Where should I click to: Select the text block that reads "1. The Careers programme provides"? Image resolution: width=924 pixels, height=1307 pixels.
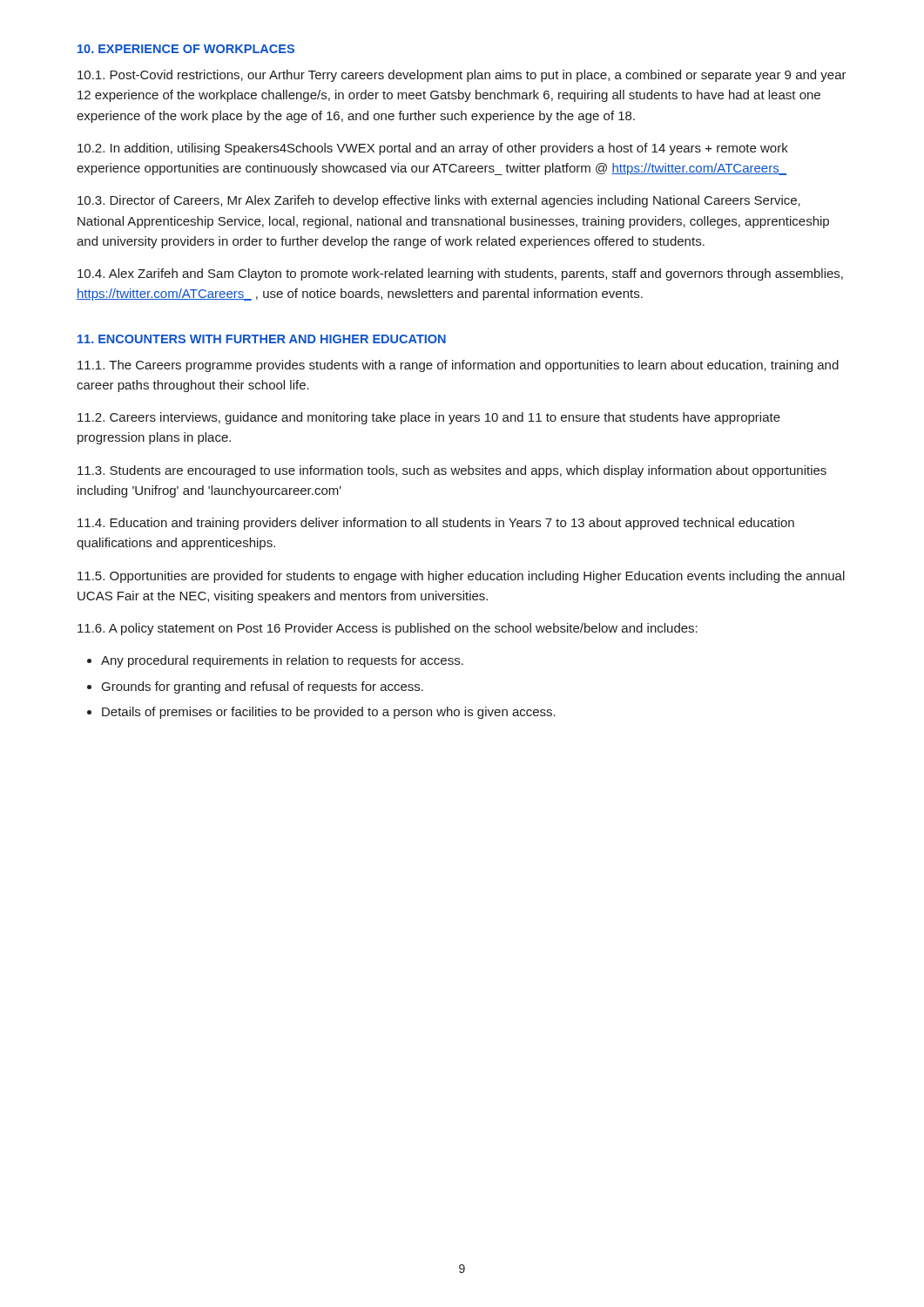[x=462, y=374]
